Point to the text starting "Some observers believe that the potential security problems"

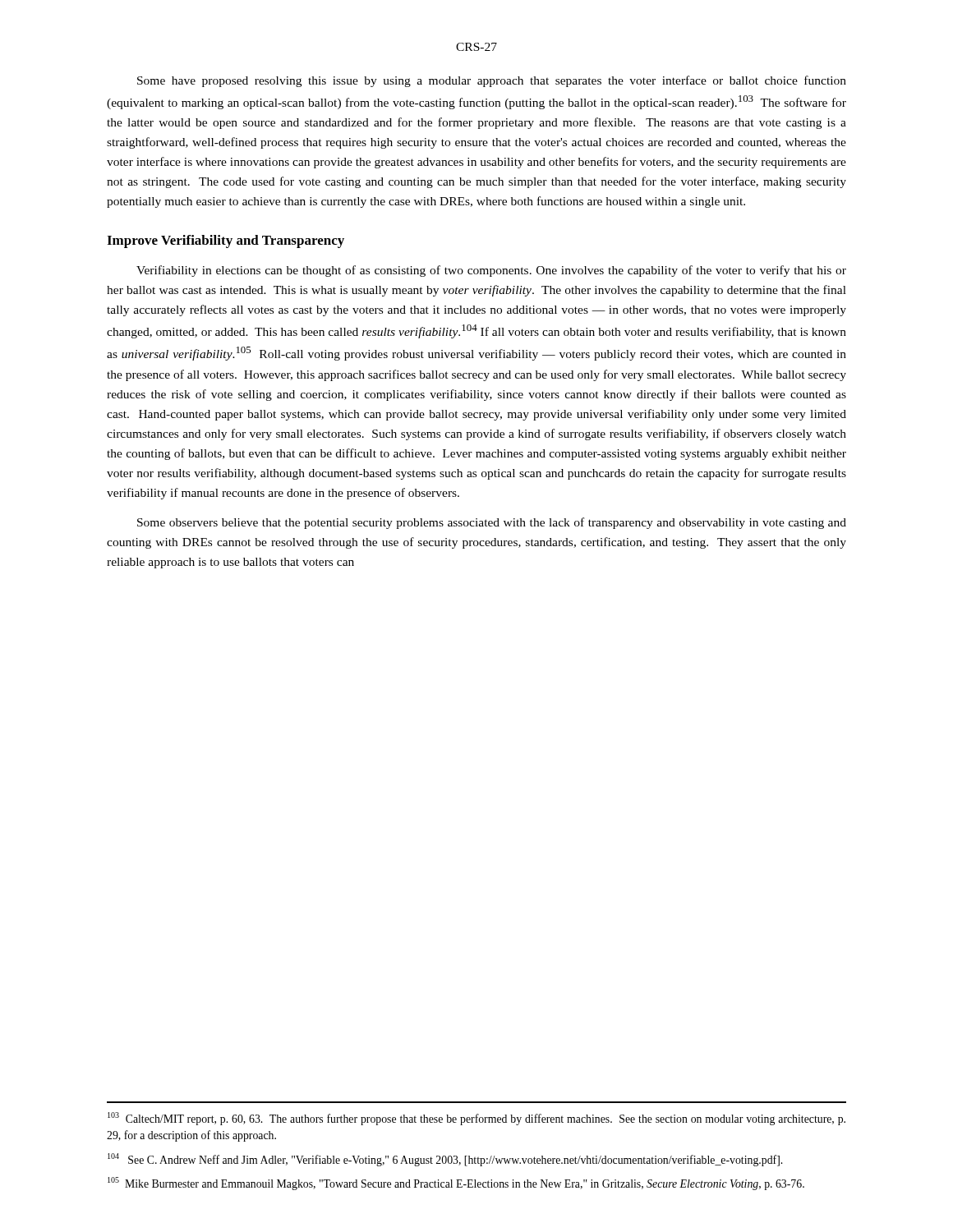click(476, 541)
